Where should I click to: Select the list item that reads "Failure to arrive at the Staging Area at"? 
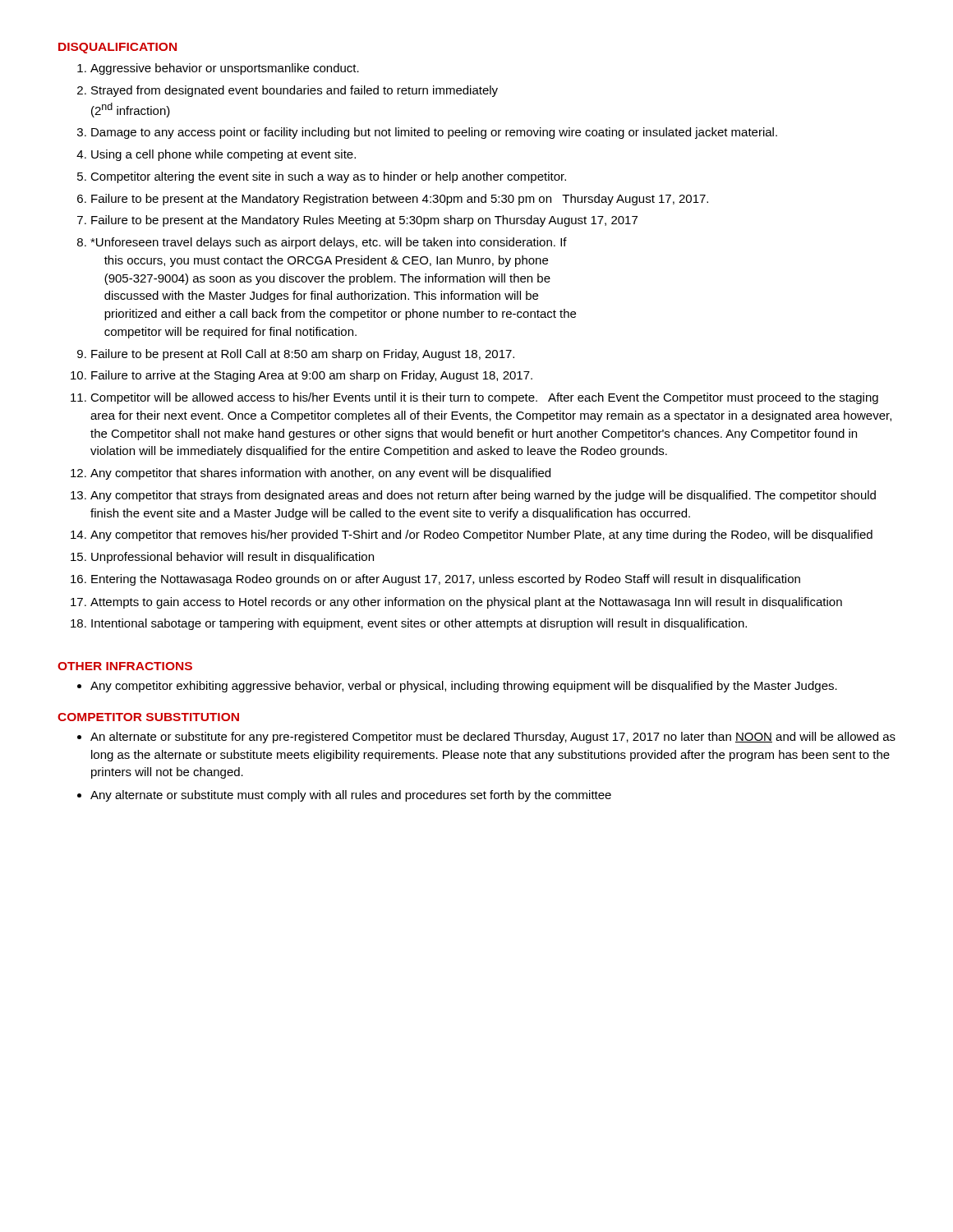click(493, 375)
